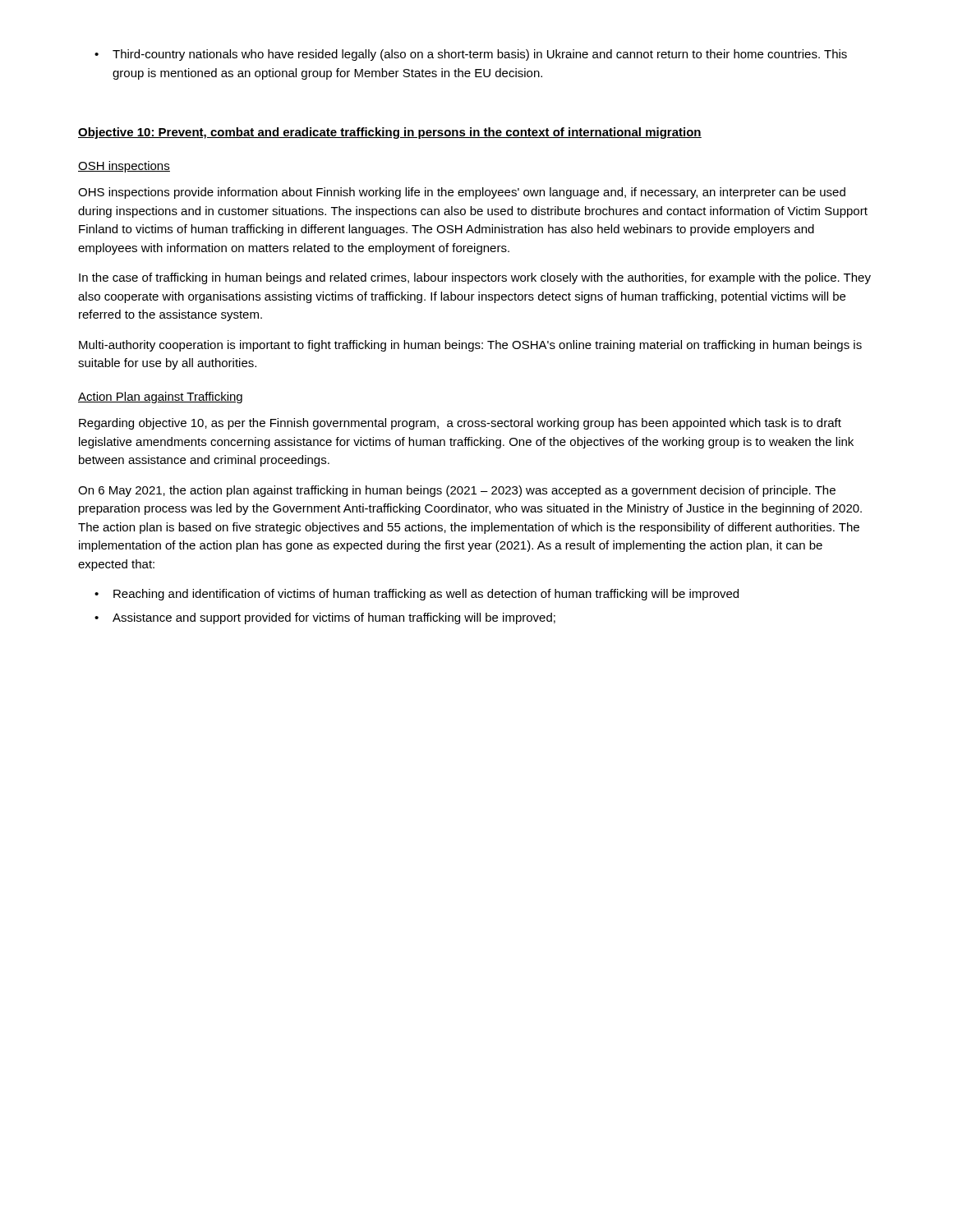Locate the block of text that opens with "OHS inspections provide information about Finnish working life"

point(473,219)
